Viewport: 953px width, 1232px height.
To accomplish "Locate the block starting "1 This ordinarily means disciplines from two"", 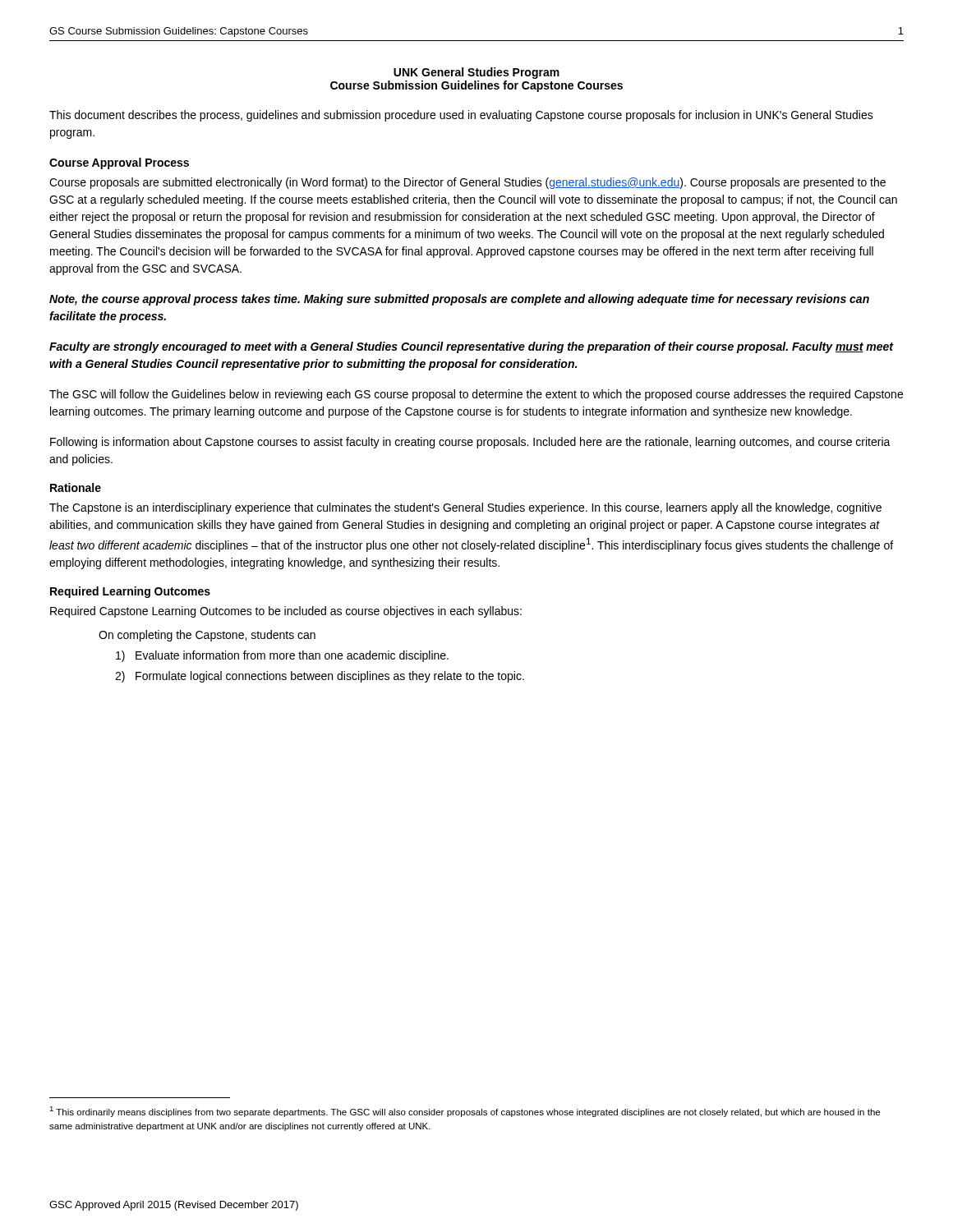I will pos(465,1117).
